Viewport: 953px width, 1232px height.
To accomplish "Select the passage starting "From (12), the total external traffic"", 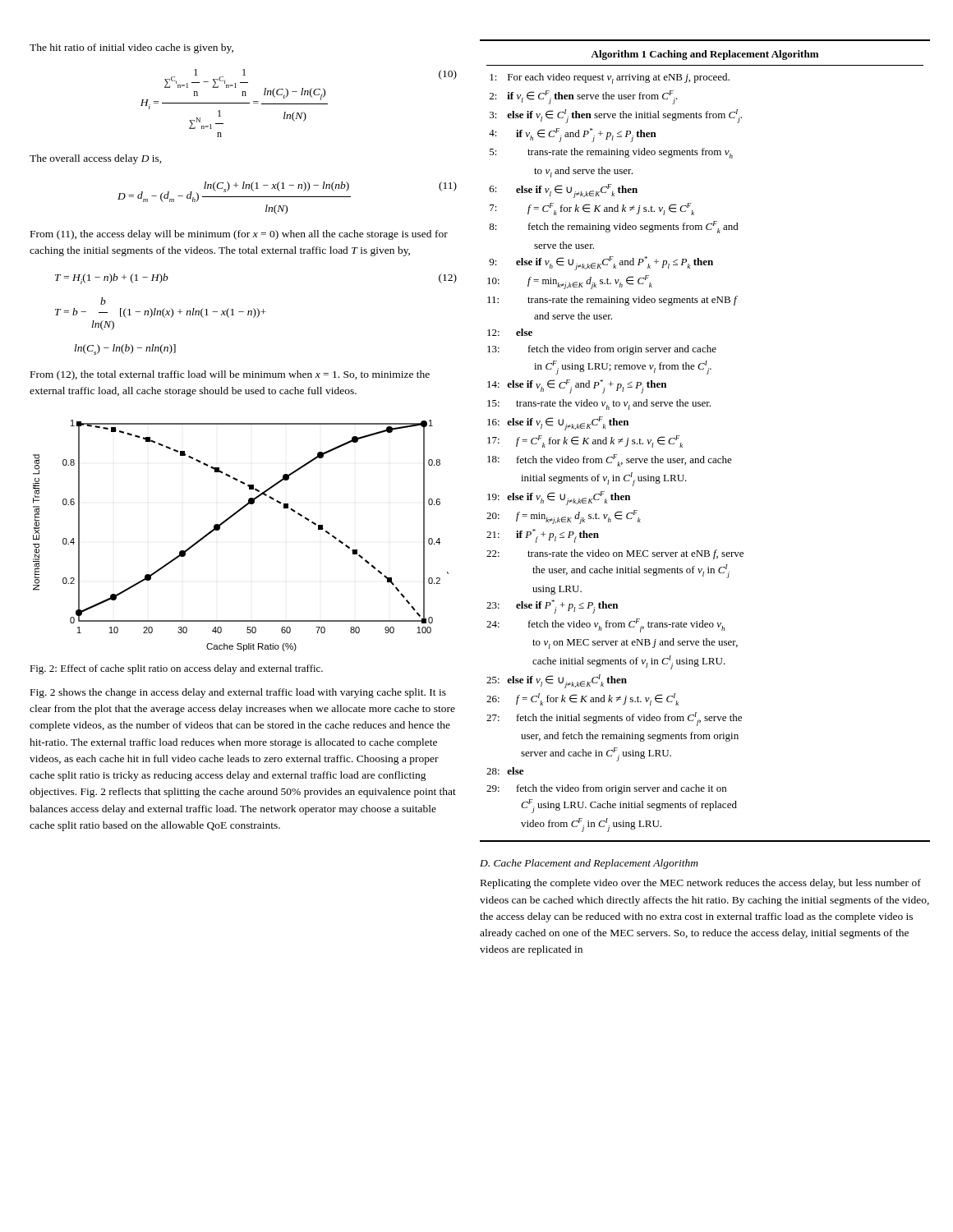I will (230, 382).
